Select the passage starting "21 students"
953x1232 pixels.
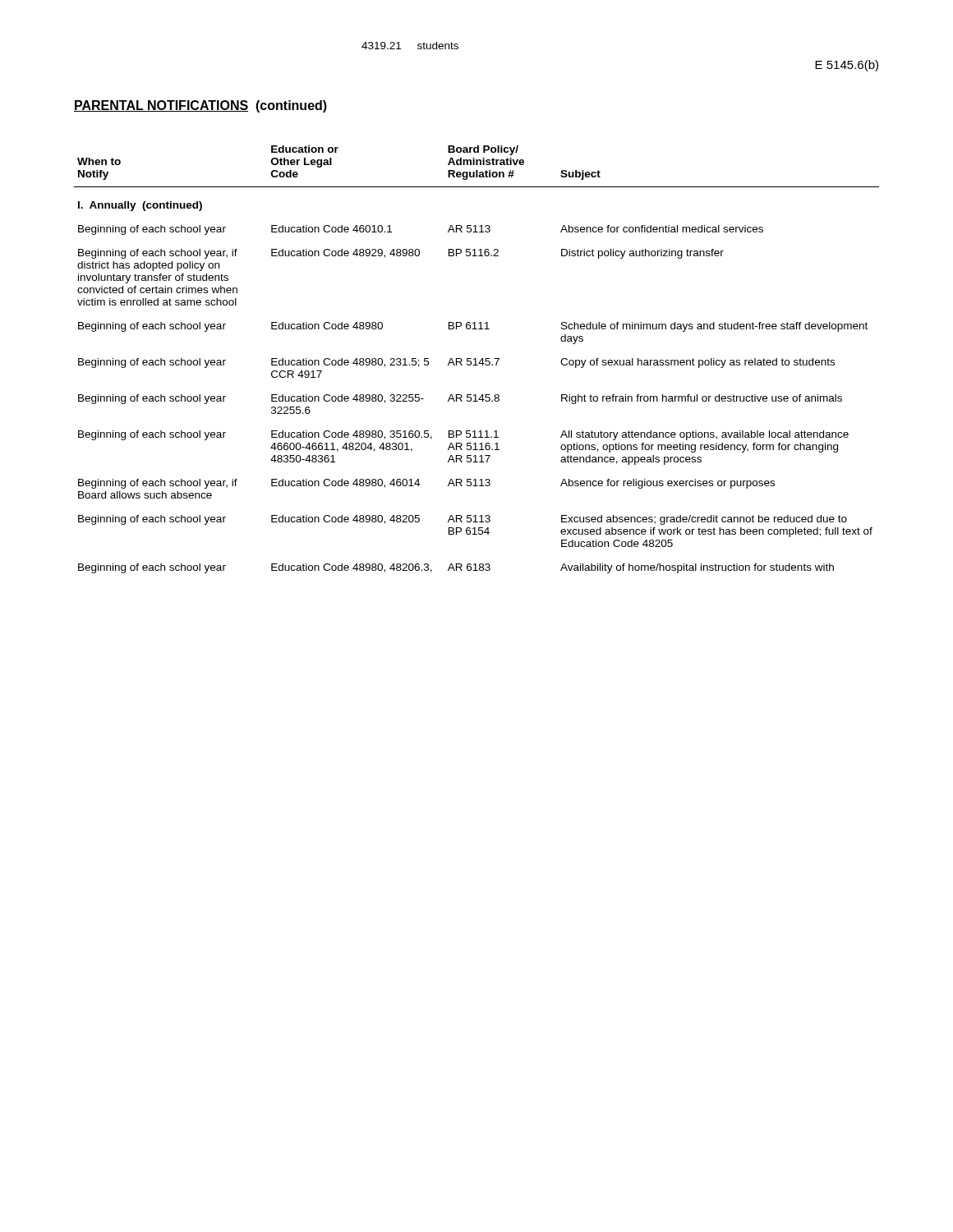coord(410,46)
